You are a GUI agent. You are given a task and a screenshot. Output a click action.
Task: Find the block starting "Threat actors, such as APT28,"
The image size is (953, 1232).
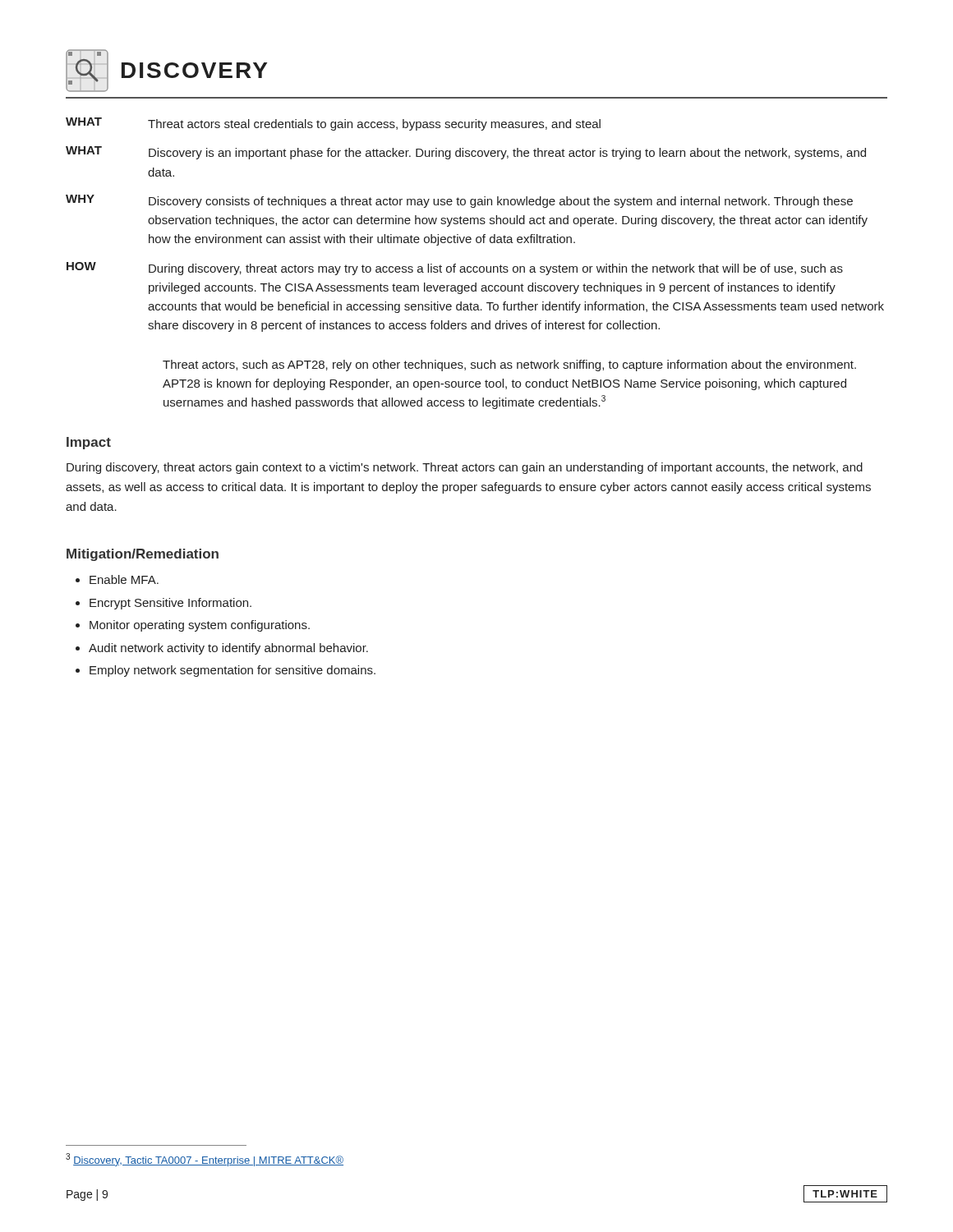pyautogui.click(x=510, y=383)
